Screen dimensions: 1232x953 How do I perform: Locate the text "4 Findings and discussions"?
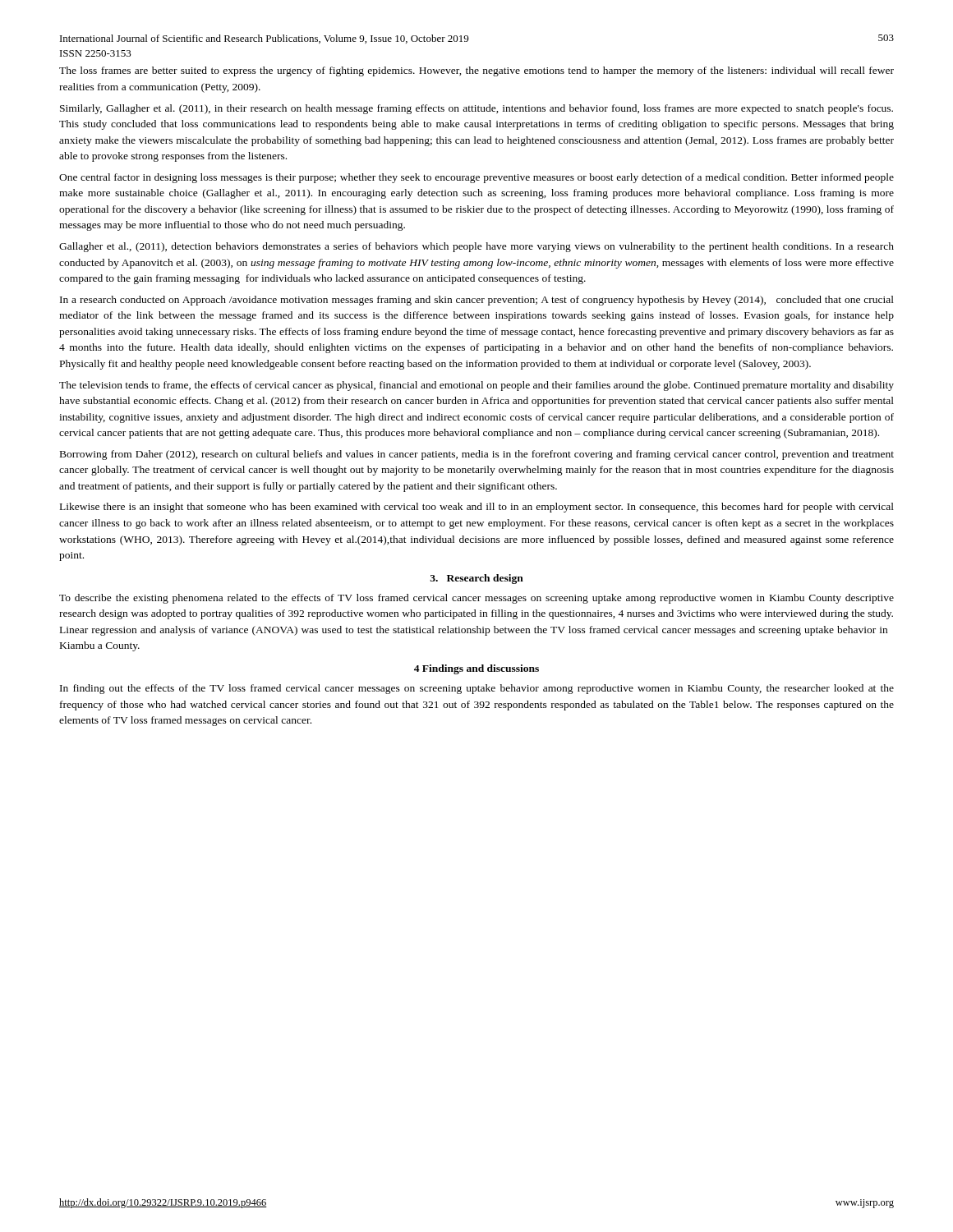[x=476, y=668]
